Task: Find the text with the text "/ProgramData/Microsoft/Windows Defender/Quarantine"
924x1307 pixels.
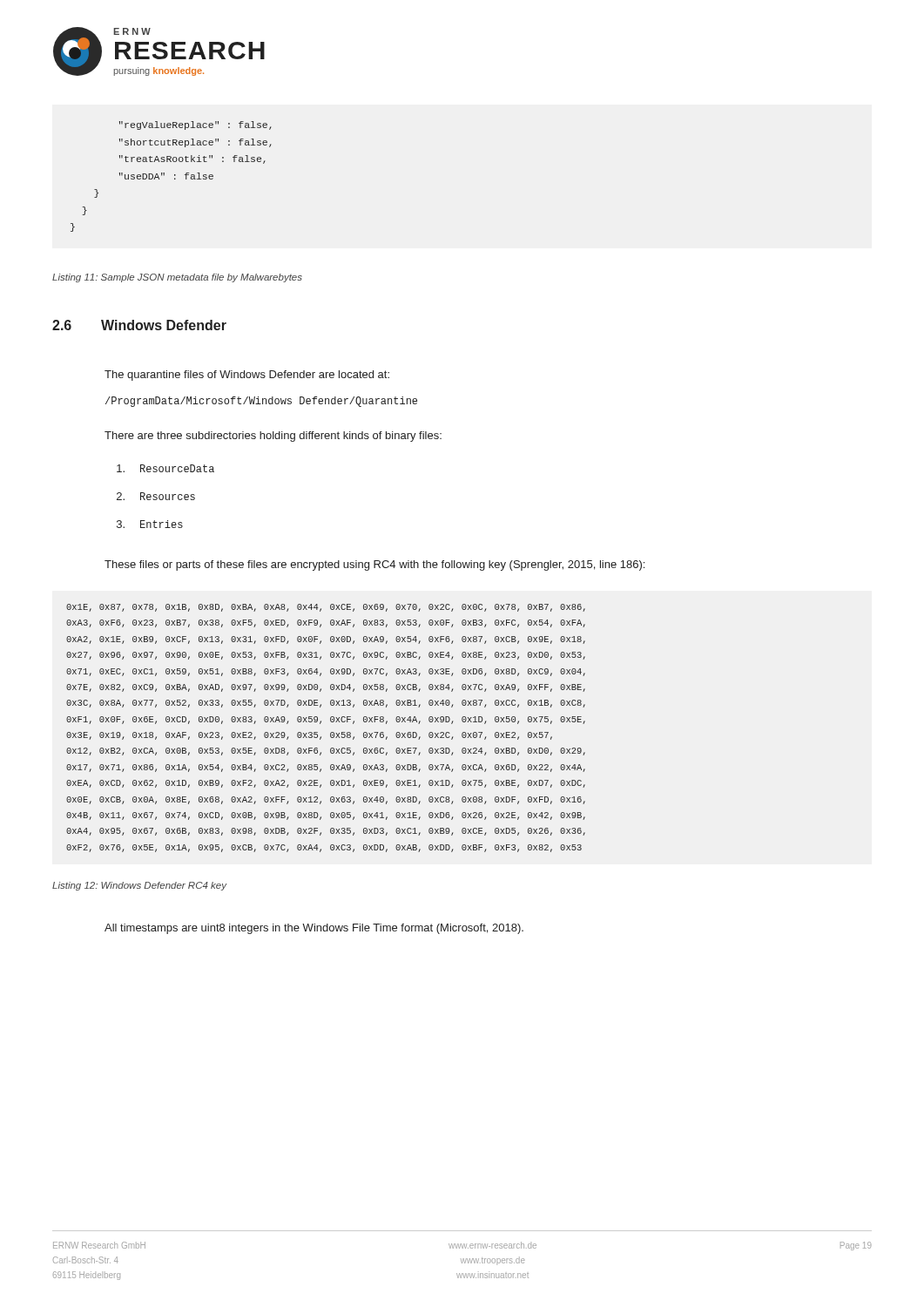Action: pyautogui.click(x=261, y=402)
